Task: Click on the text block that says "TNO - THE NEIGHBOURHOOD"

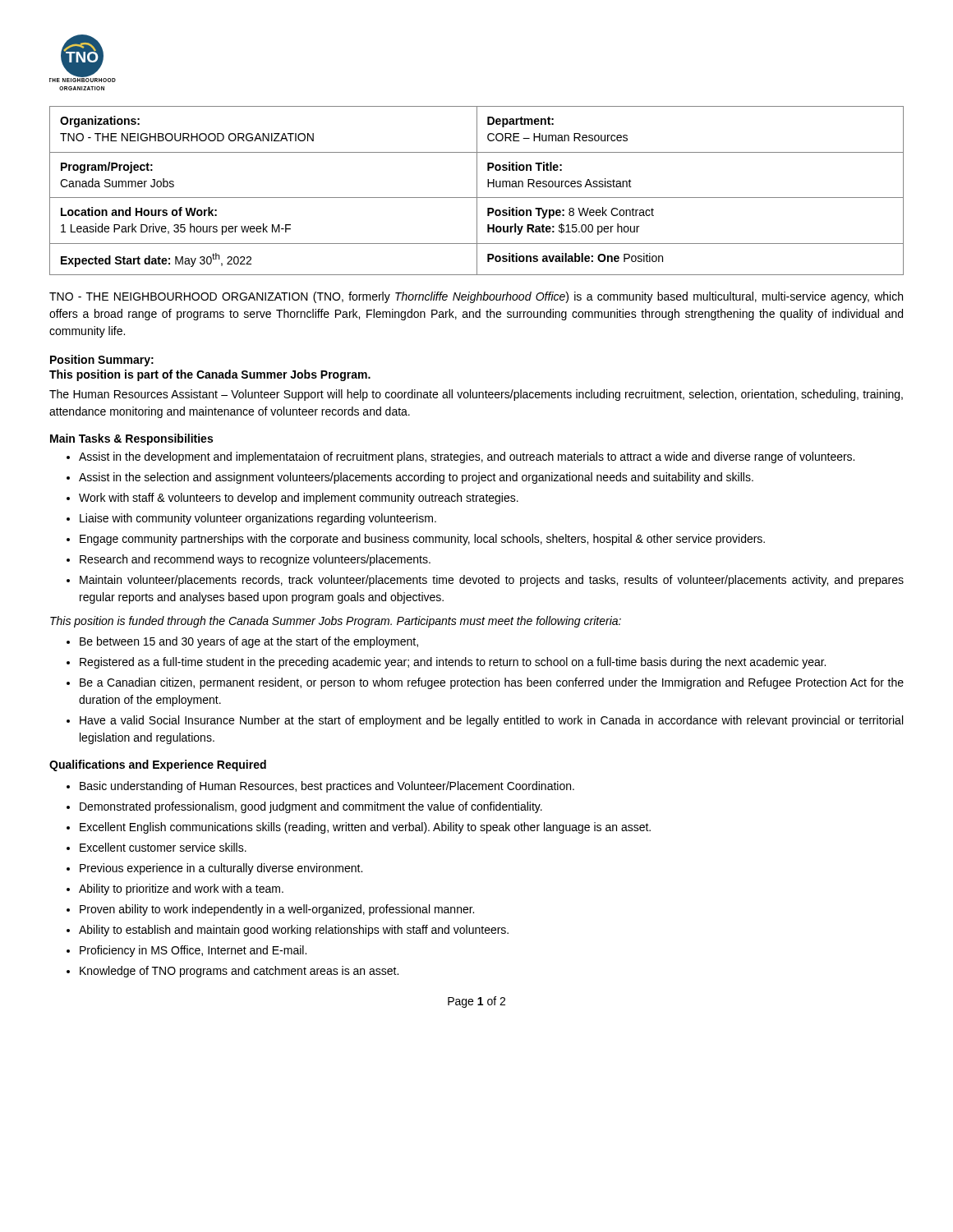Action: (x=476, y=314)
